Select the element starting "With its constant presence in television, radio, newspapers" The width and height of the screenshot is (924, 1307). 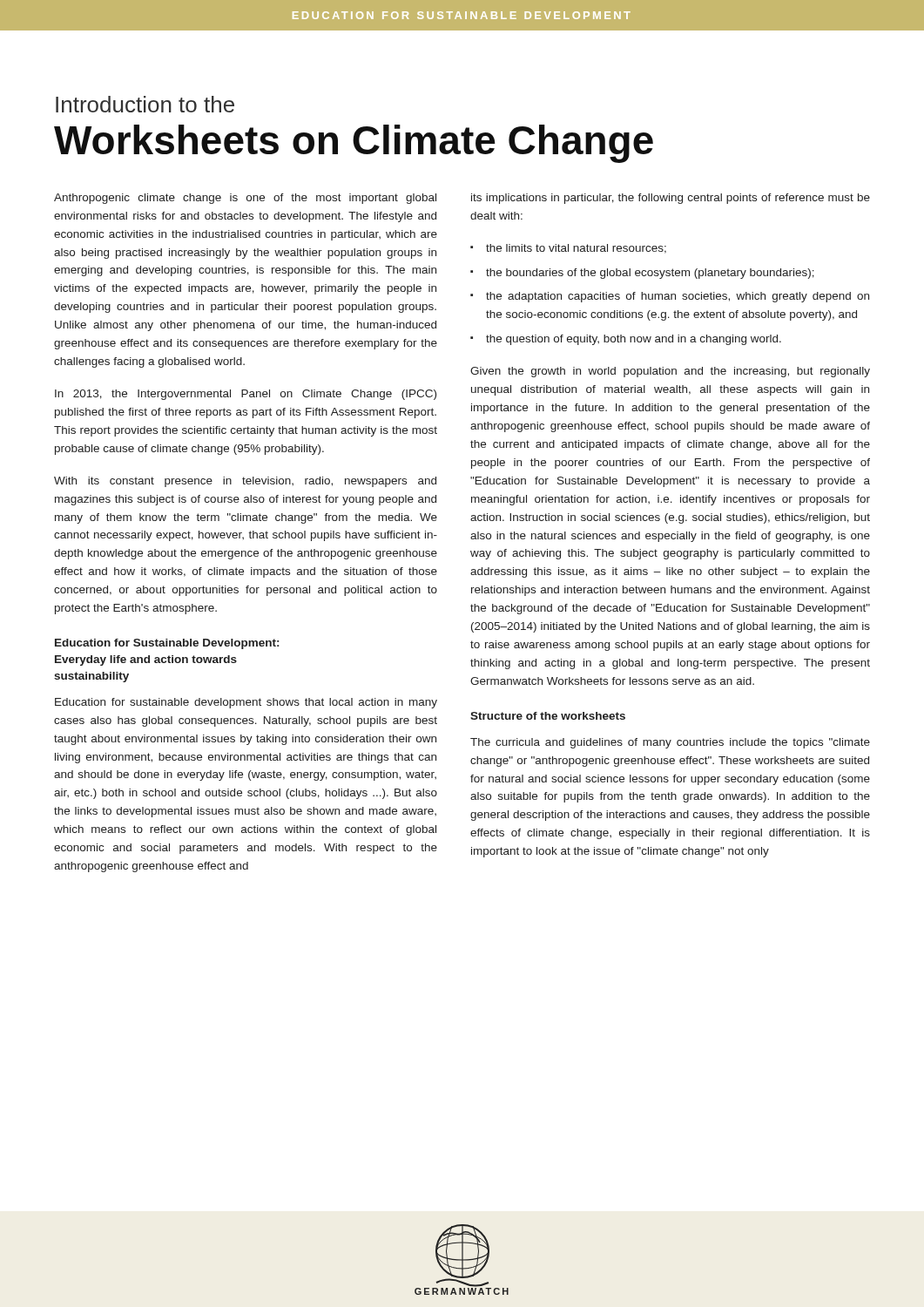coord(246,545)
